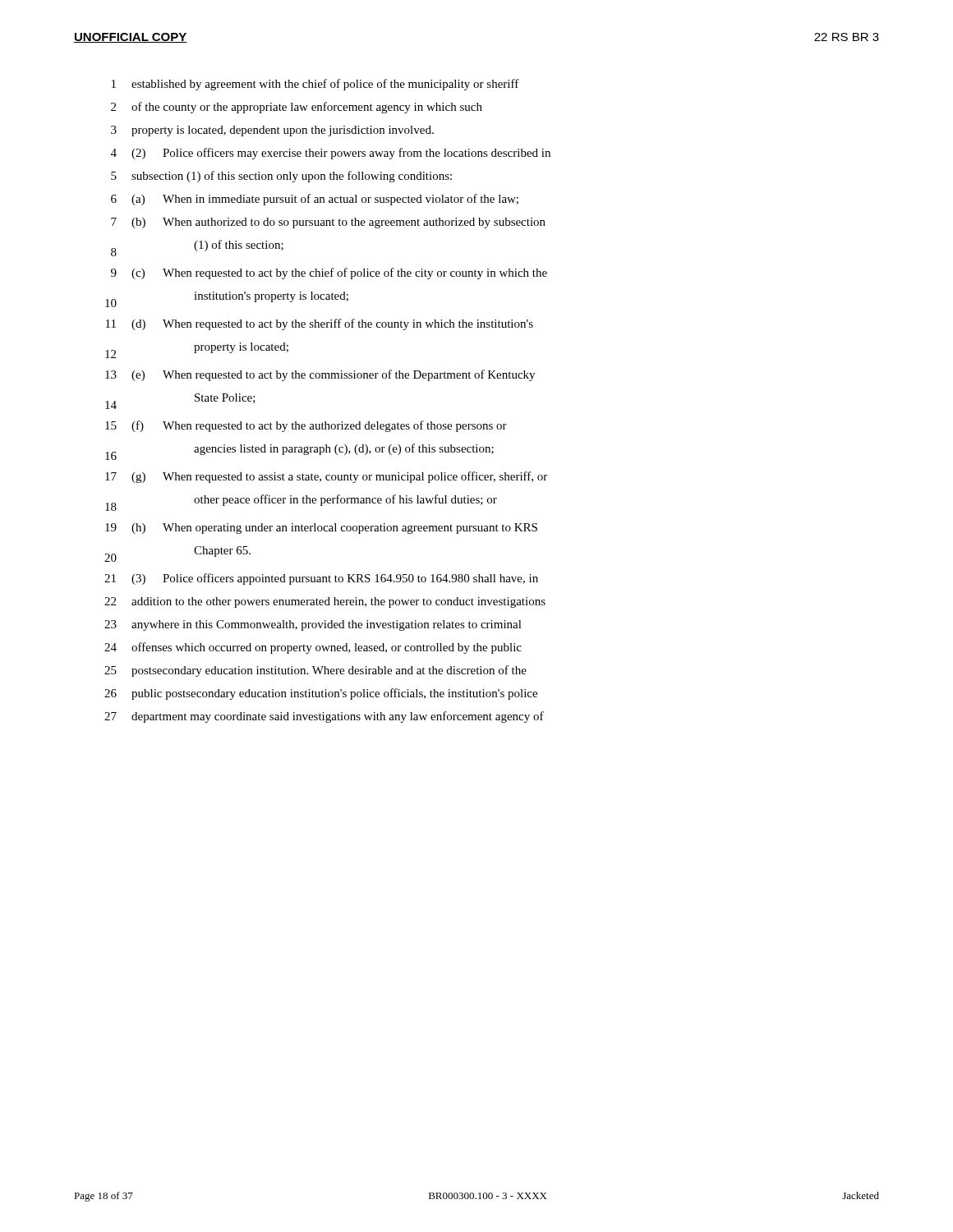Find the passage starting "2 of the county"

coord(476,107)
